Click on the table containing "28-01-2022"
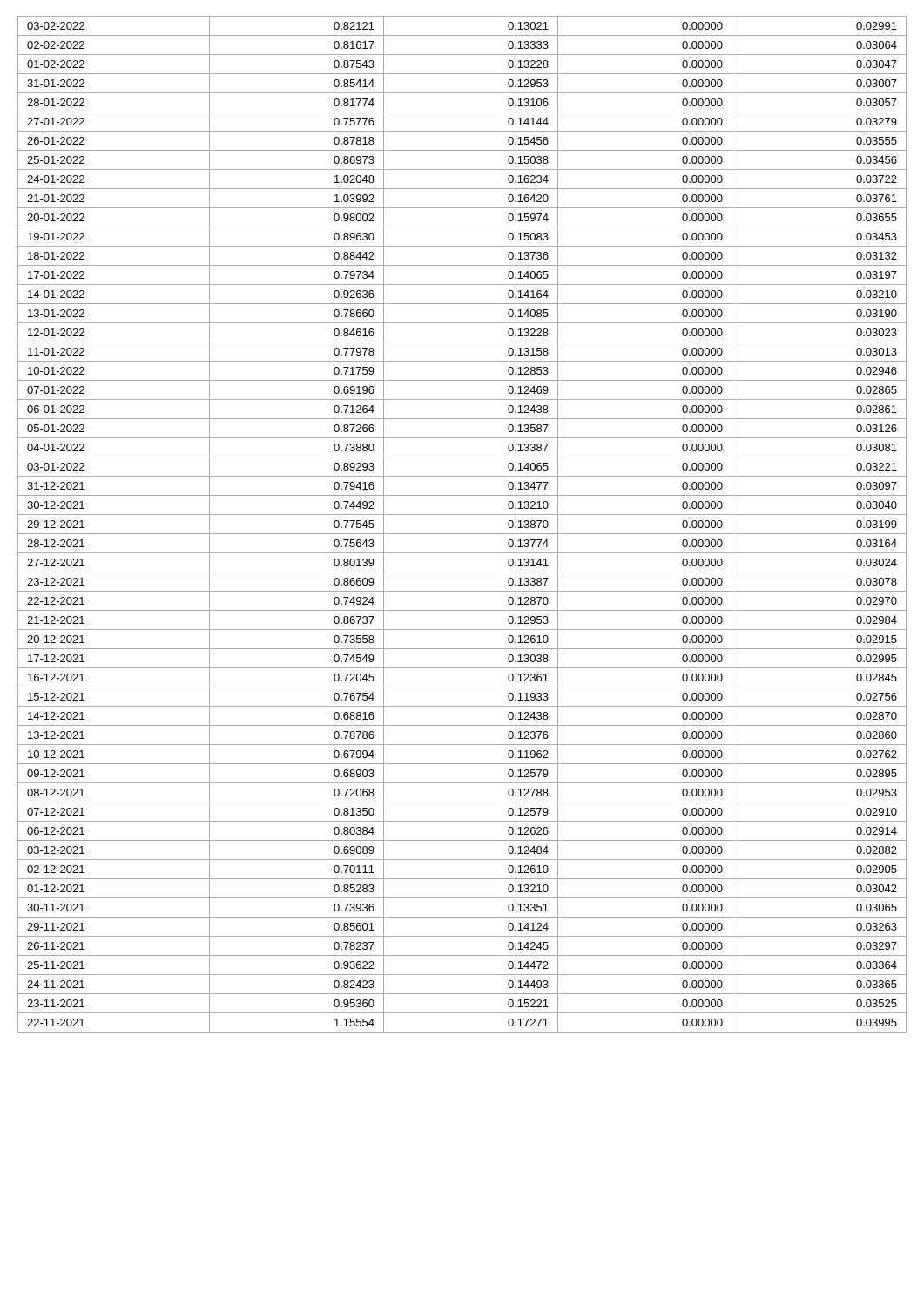Screen dimensions: 1307x924 (462, 524)
